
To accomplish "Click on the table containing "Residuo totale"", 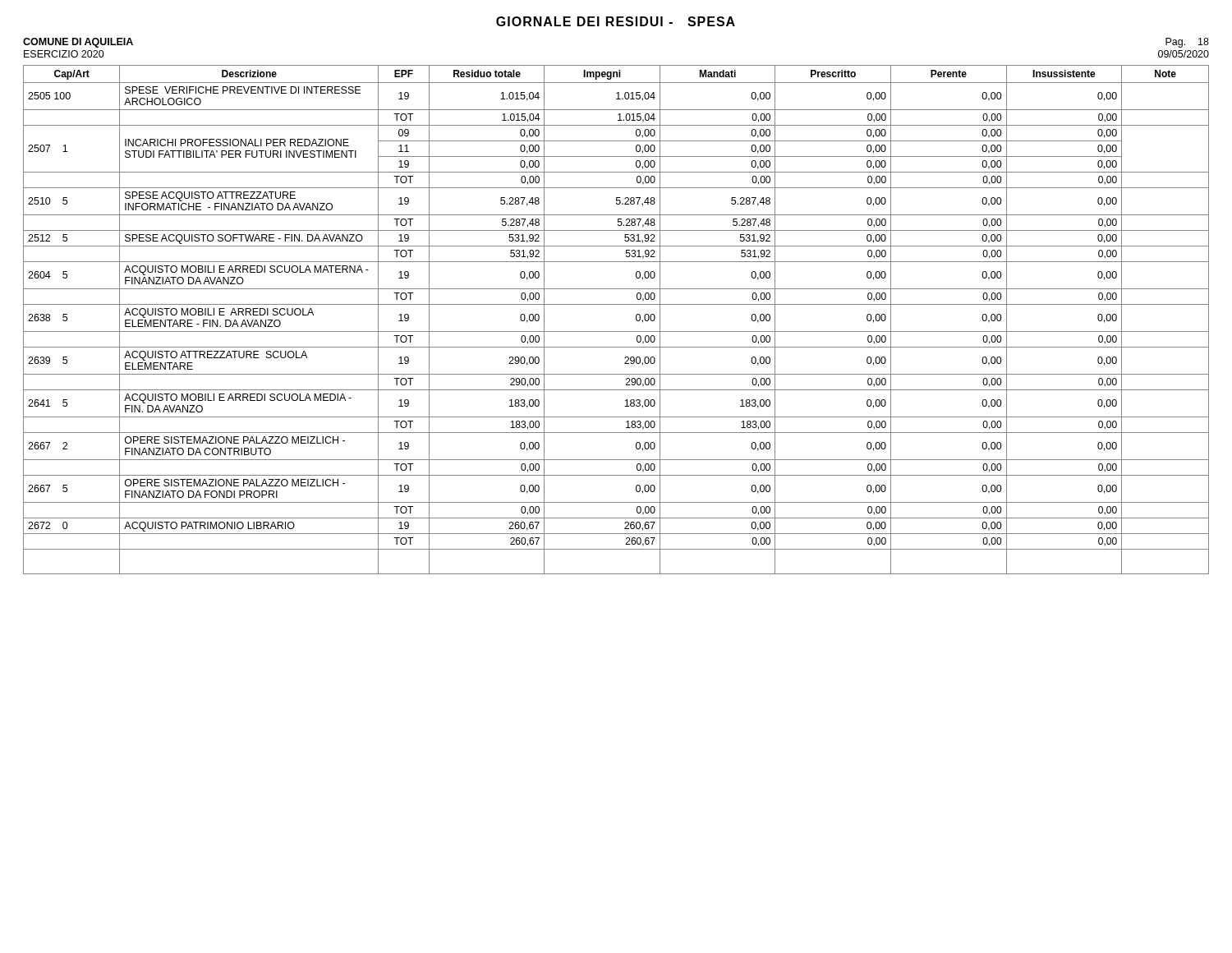I will click(x=616, y=320).
